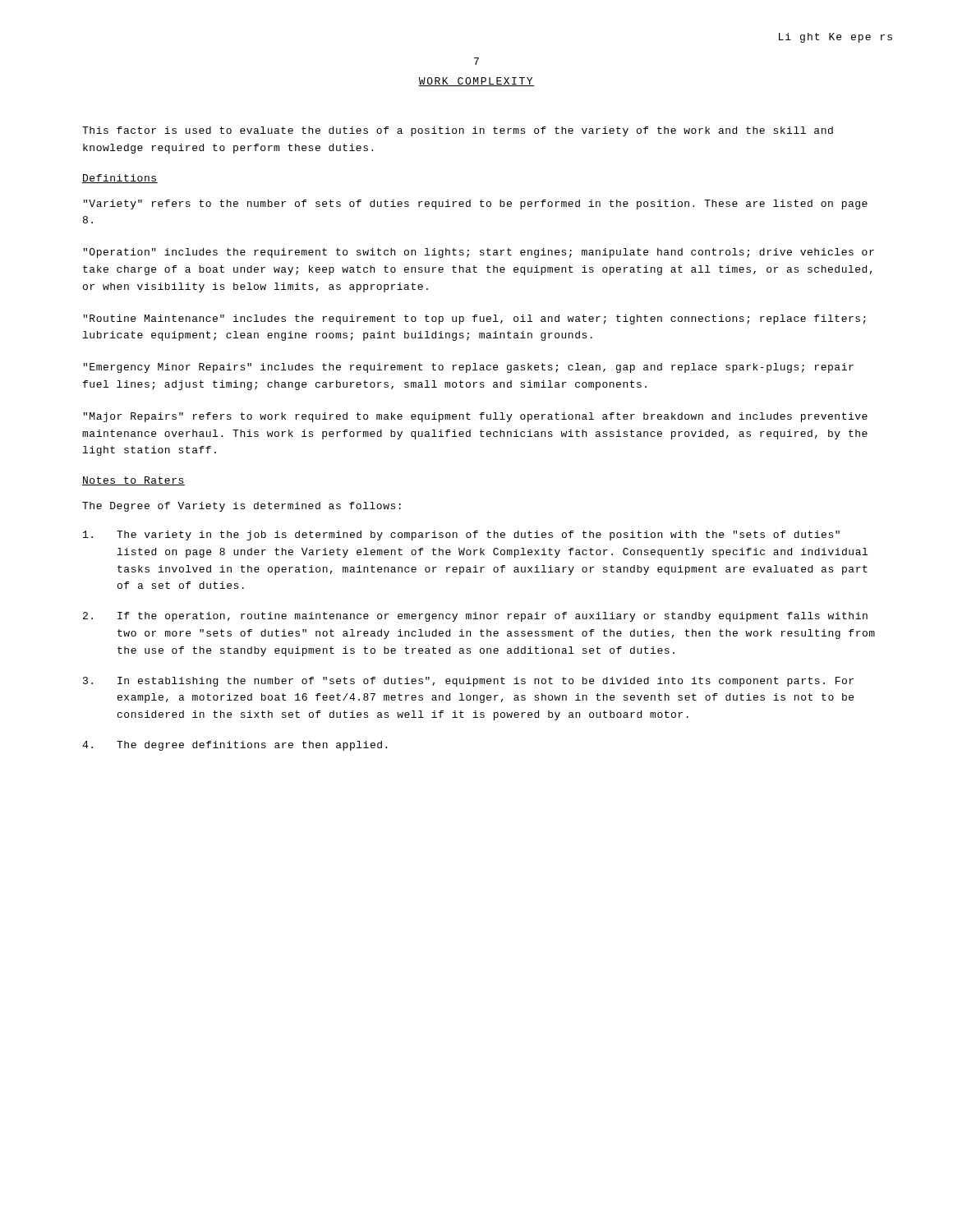
Task: Point to the region starting "The Degree of"
Action: tap(243, 506)
